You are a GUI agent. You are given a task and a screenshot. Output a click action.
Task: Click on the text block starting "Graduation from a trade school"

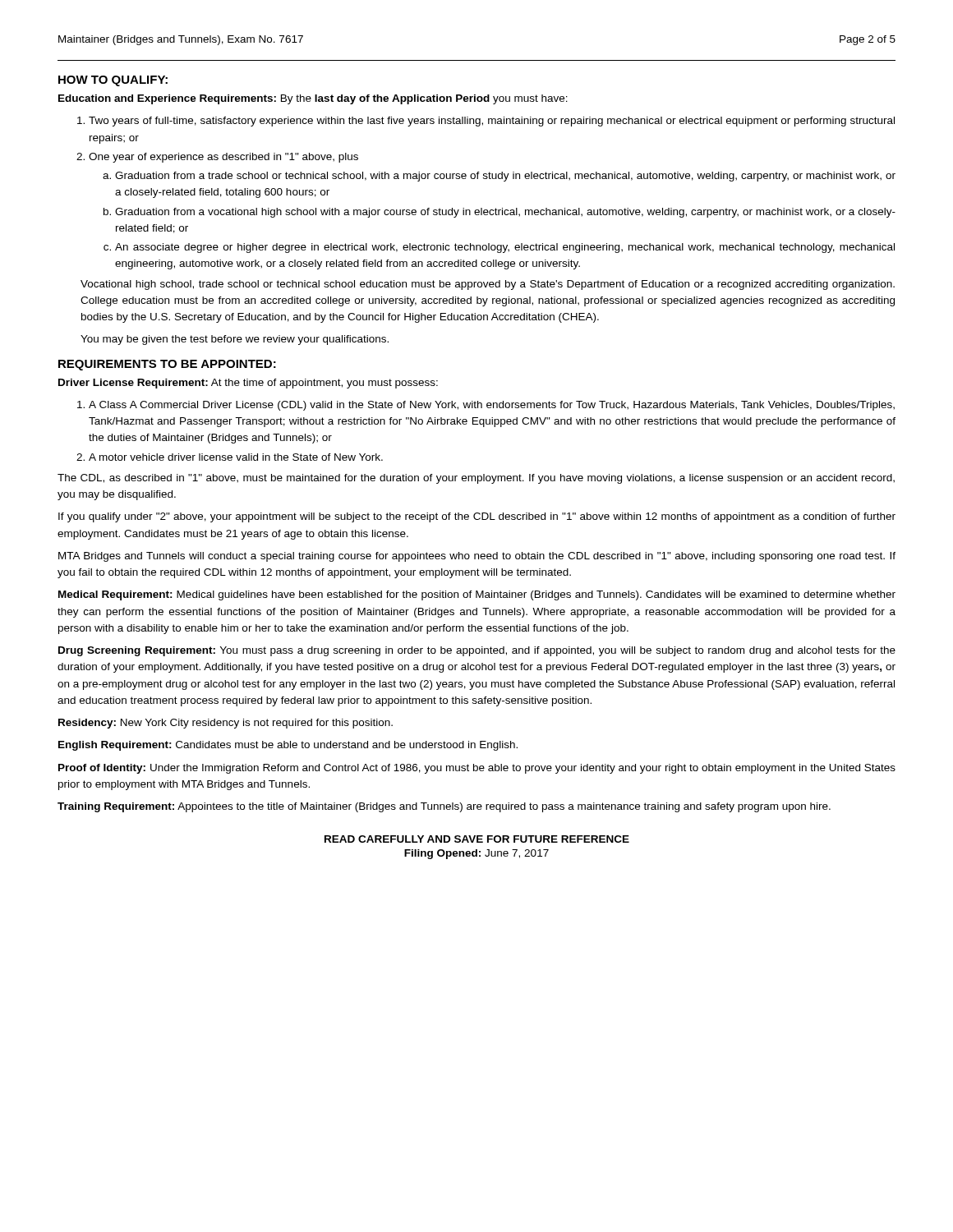tap(505, 184)
